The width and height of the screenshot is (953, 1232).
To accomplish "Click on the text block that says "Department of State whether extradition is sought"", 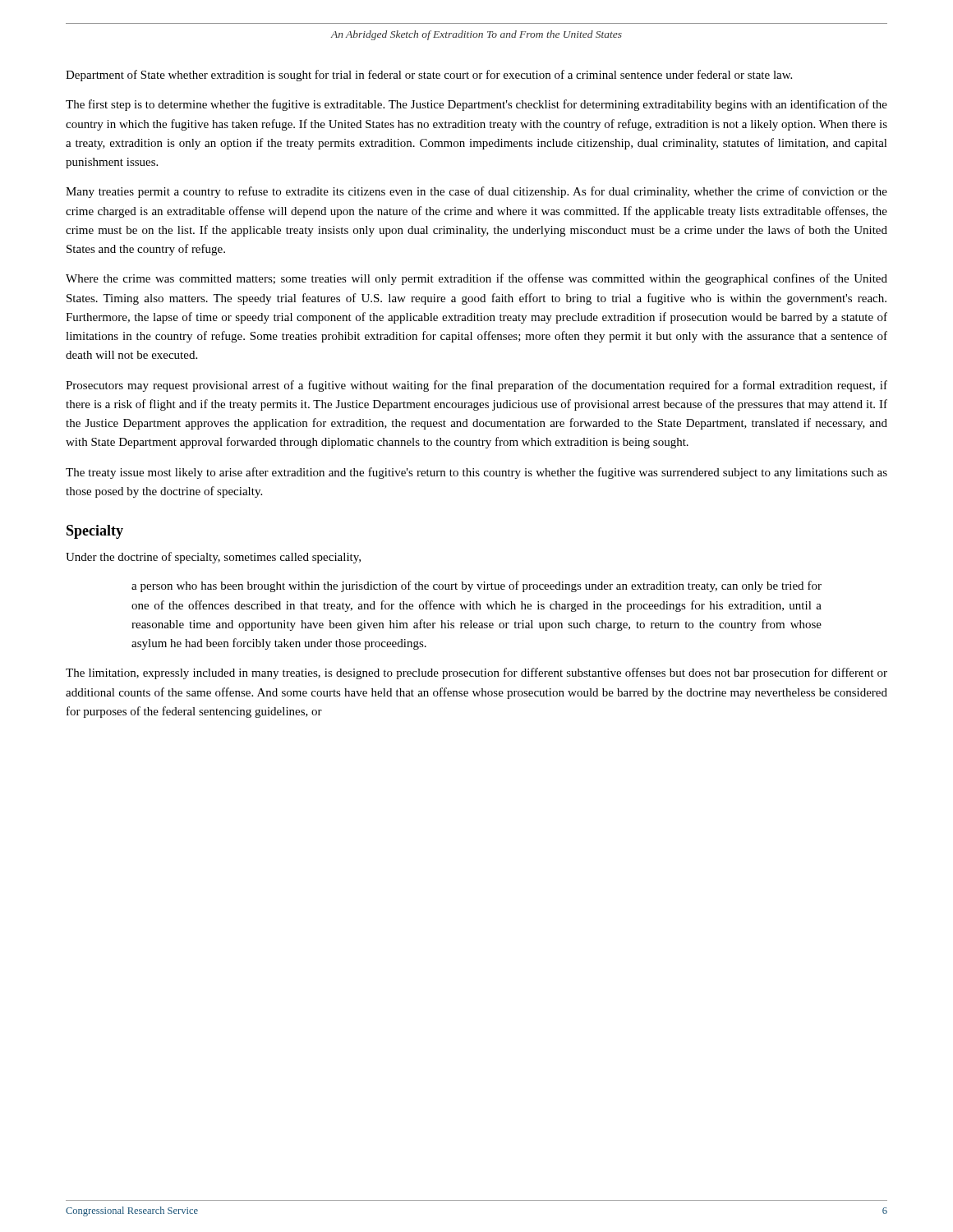I will 429,75.
